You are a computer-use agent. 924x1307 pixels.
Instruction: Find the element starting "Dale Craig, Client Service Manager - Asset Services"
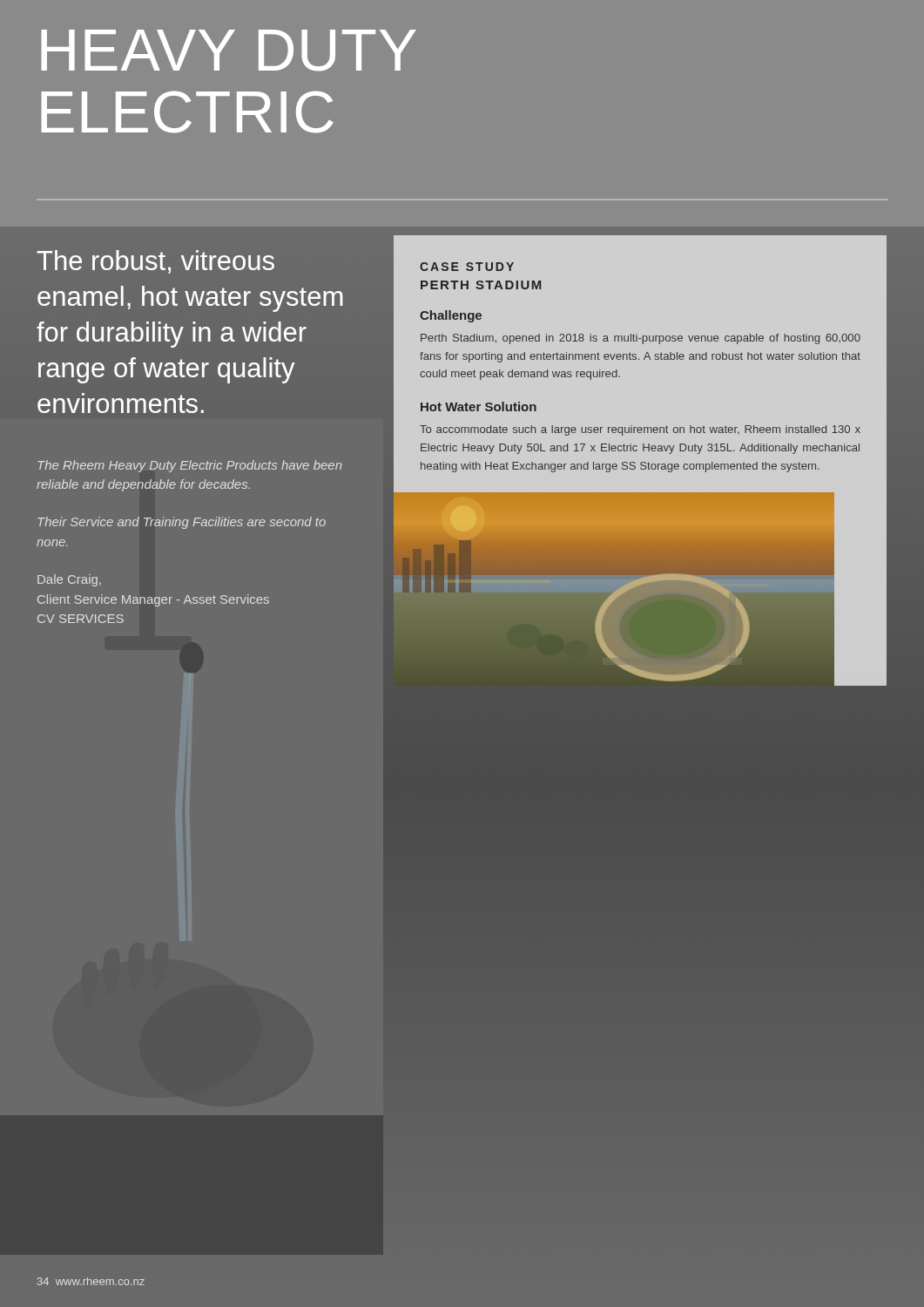coord(153,599)
